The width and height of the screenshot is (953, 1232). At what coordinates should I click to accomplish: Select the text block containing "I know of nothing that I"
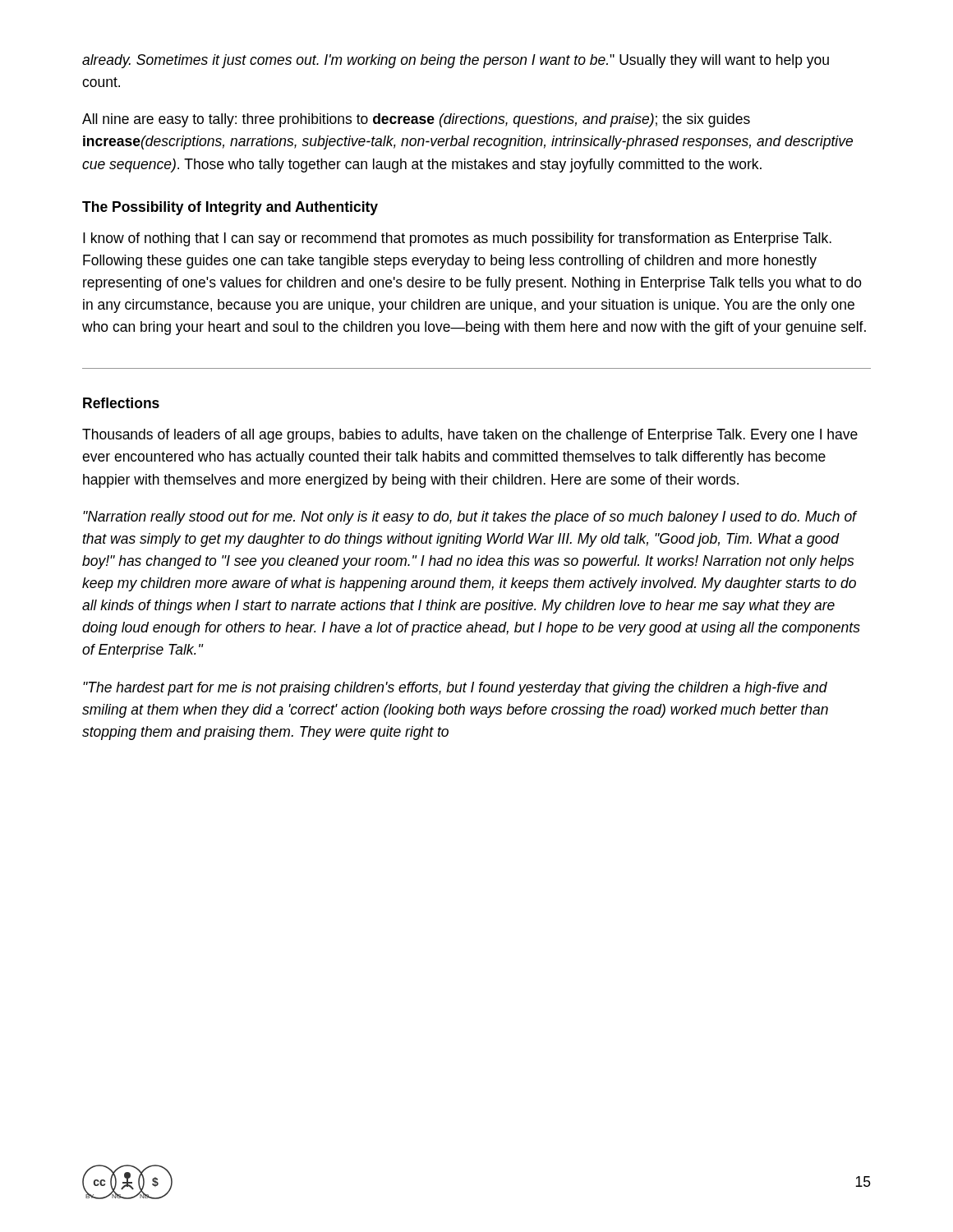(x=475, y=282)
